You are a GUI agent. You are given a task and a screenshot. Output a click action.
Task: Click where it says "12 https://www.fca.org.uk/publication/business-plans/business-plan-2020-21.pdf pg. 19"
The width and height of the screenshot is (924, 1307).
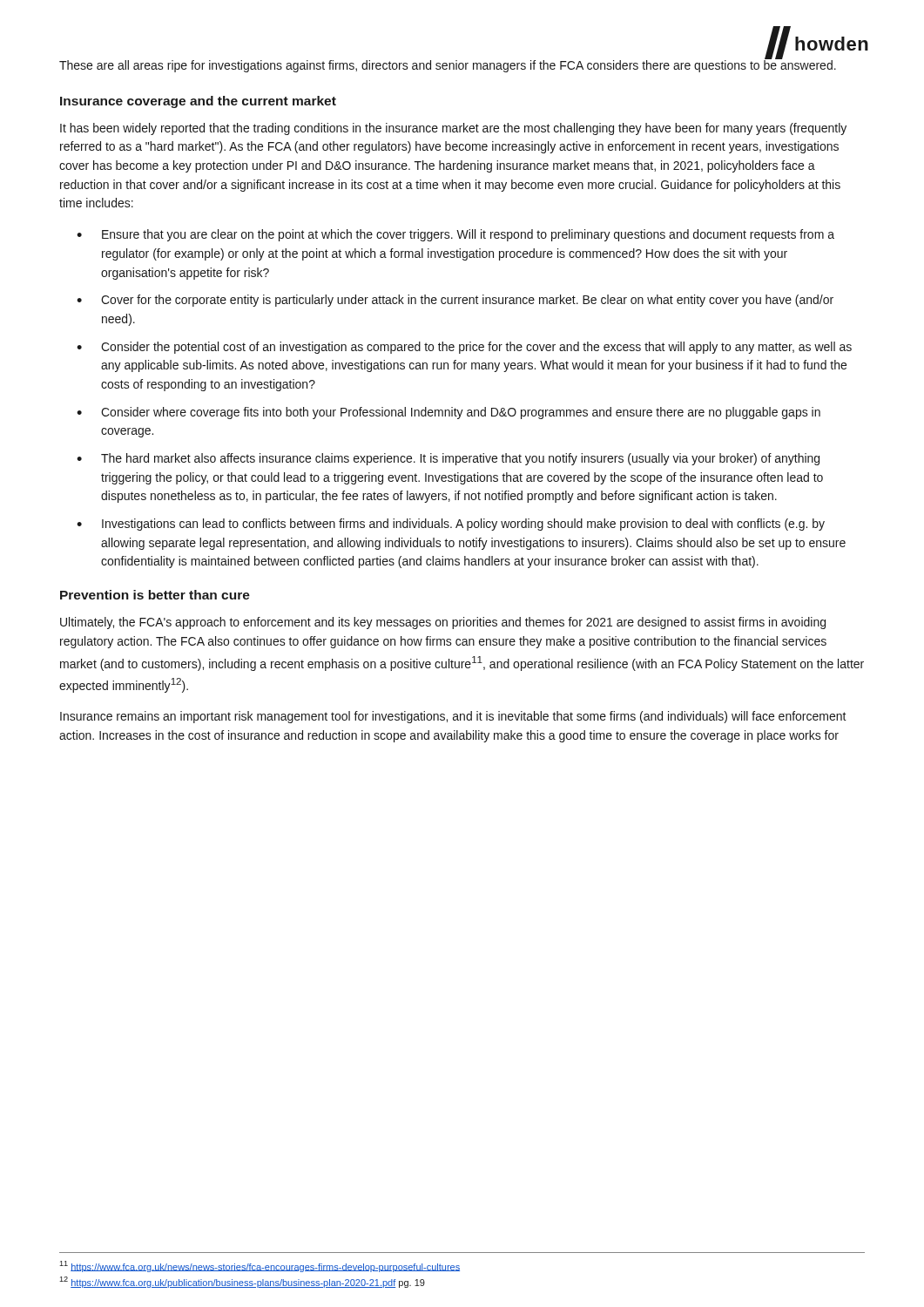coord(242,1281)
